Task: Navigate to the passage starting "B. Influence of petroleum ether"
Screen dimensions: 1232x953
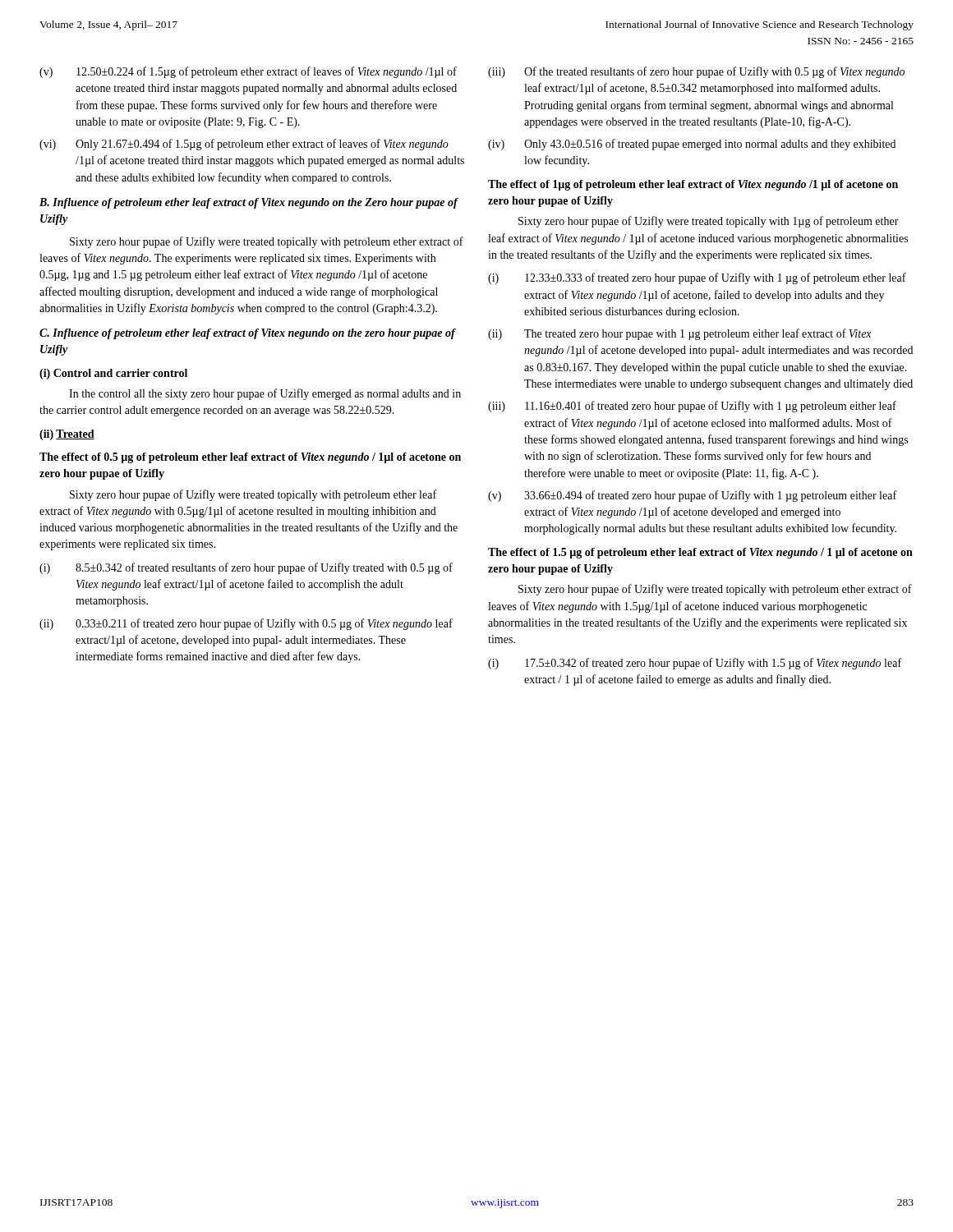Action: coord(248,211)
